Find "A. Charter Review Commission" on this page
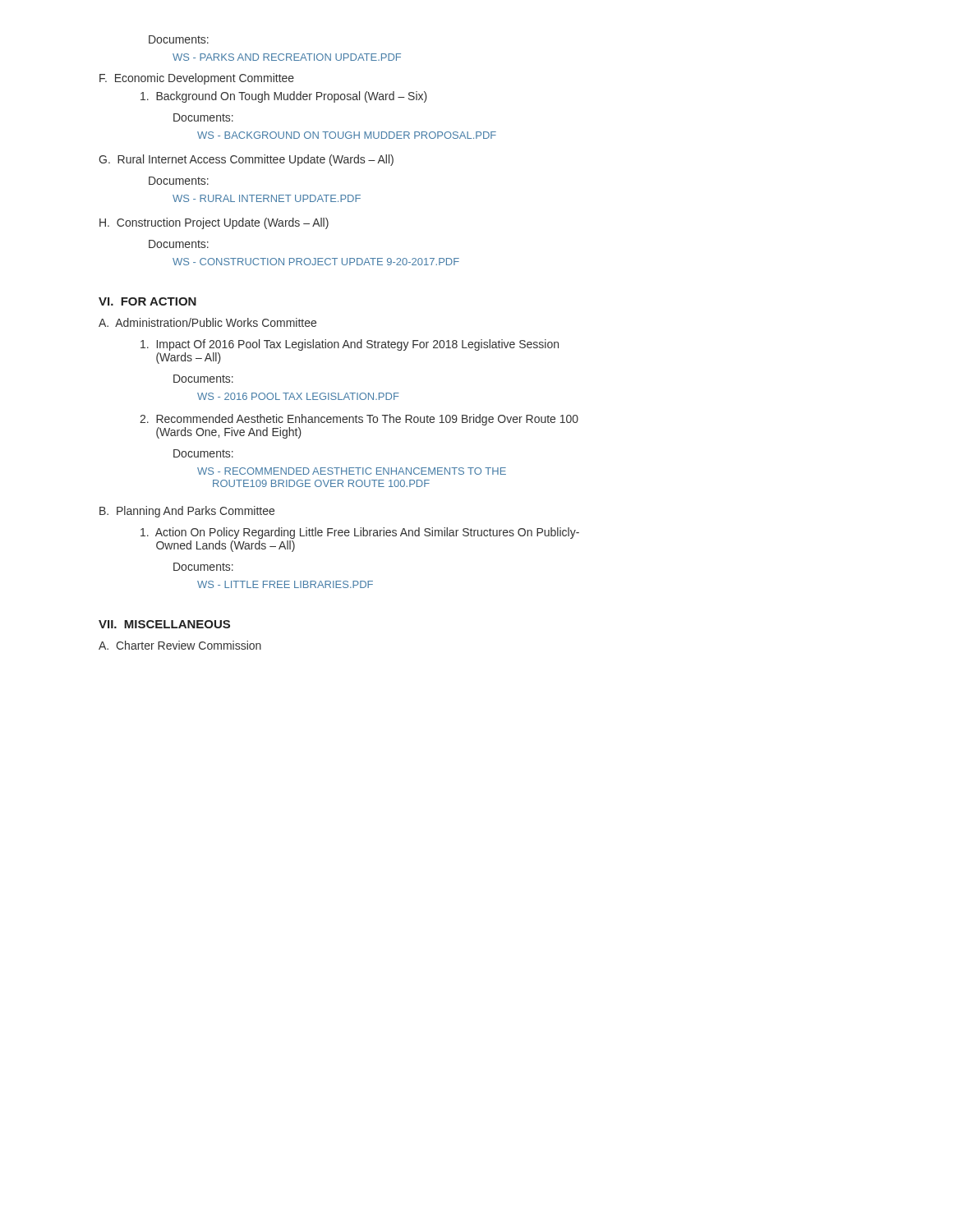Image resolution: width=953 pixels, height=1232 pixels. coord(180,646)
